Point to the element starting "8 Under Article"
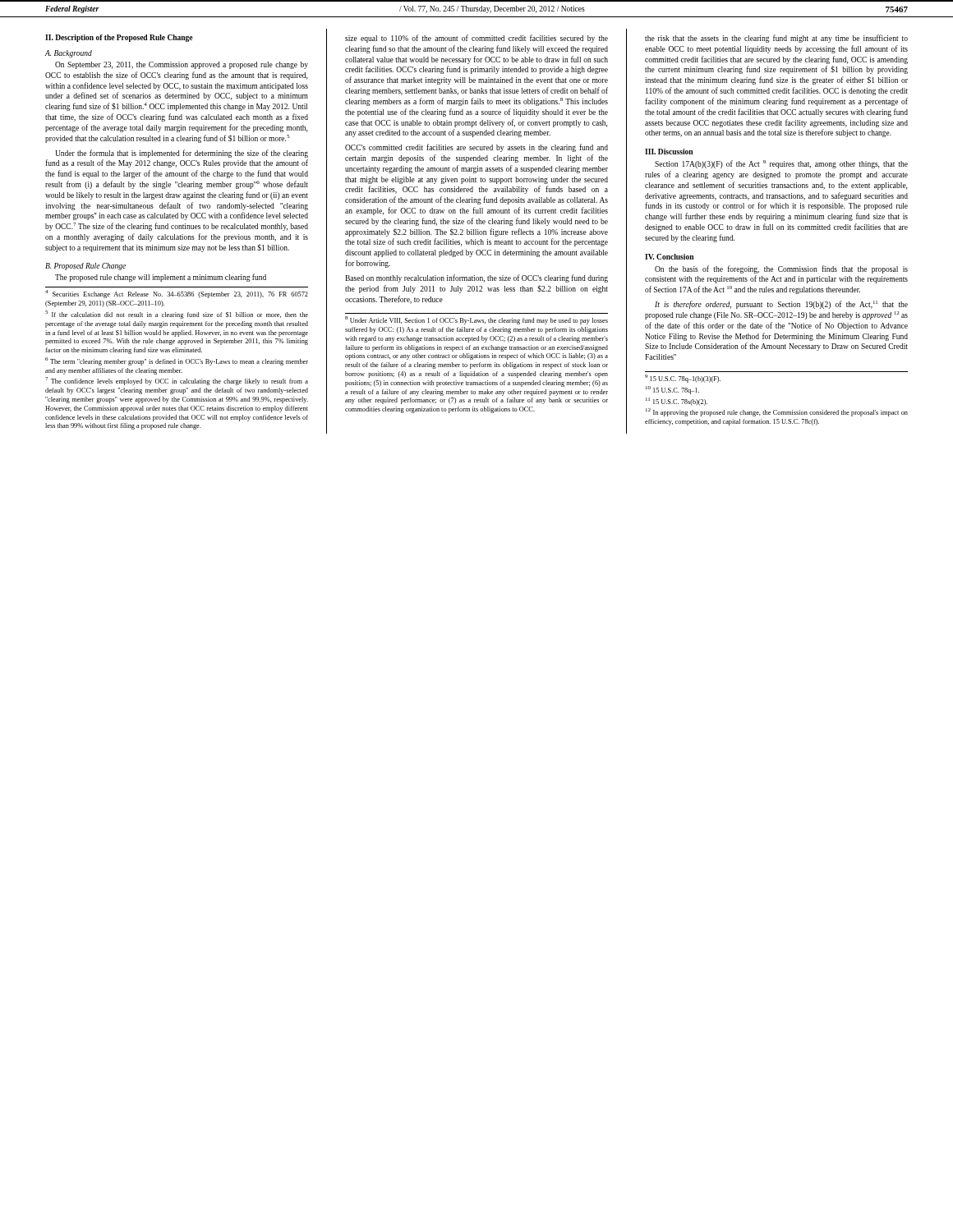The height and width of the screenshot is (1232, 953). coord(476,365)
